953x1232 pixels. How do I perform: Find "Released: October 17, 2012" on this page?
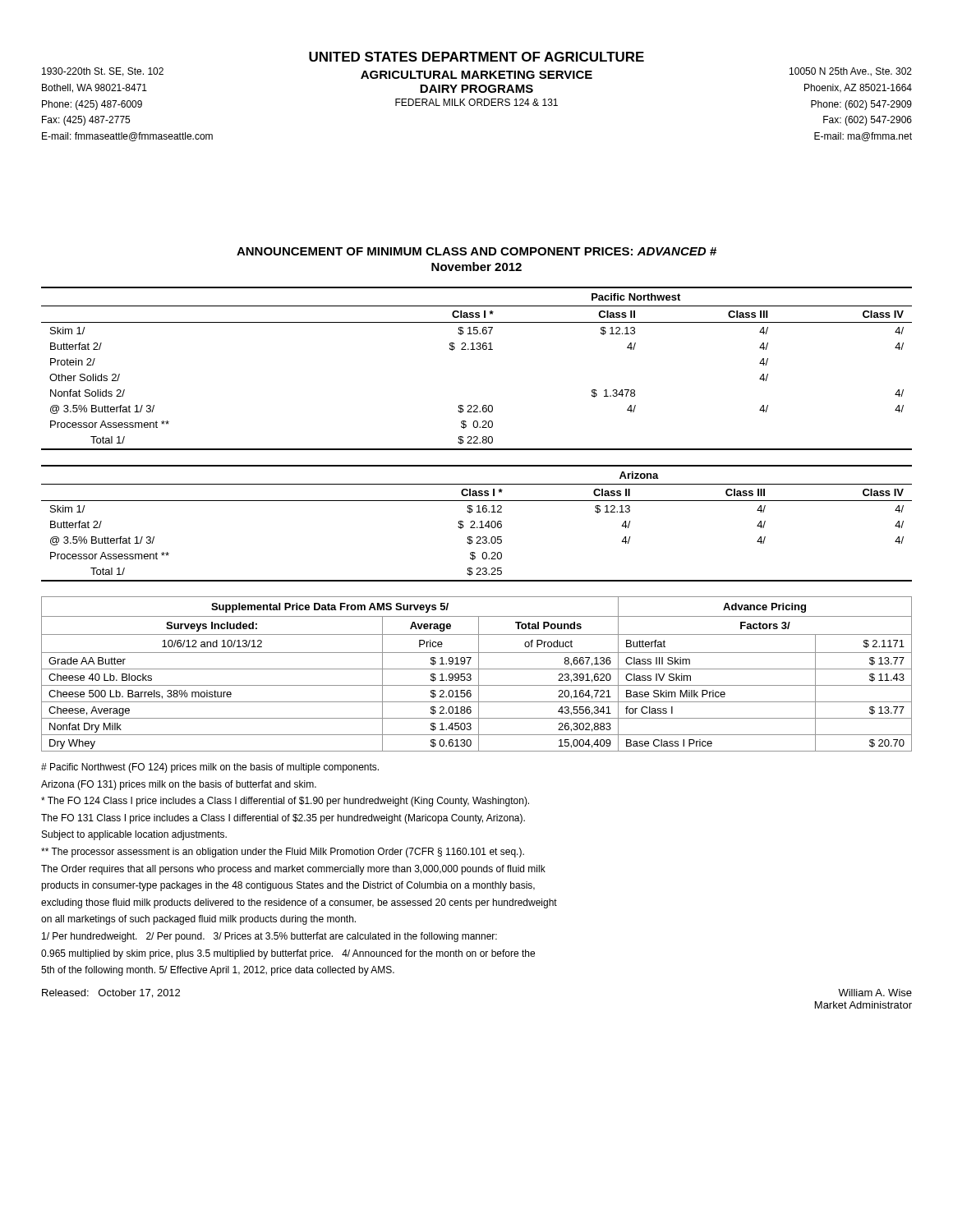pos(111,992)
